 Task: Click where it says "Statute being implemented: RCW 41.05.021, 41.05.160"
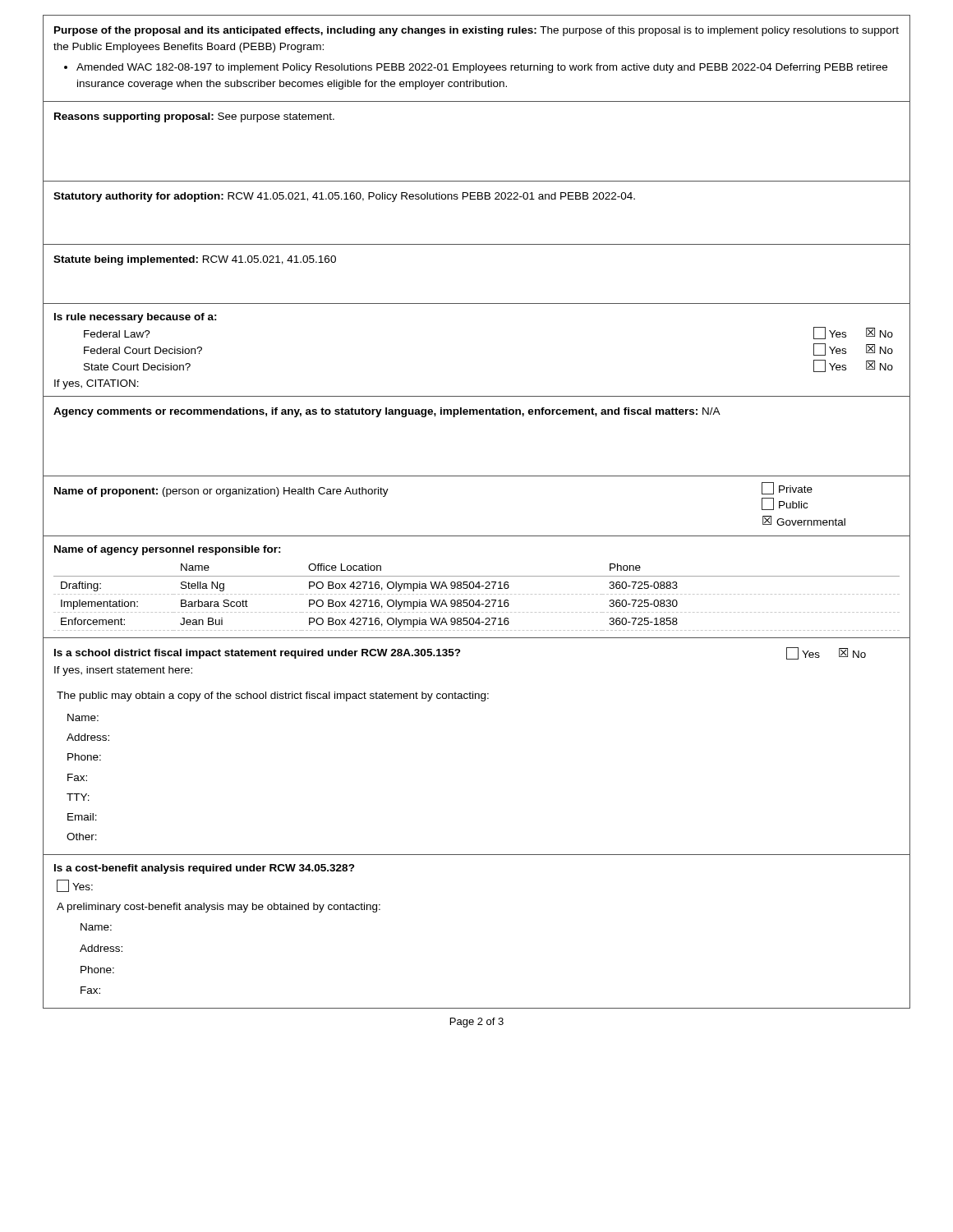click(195, 260)
